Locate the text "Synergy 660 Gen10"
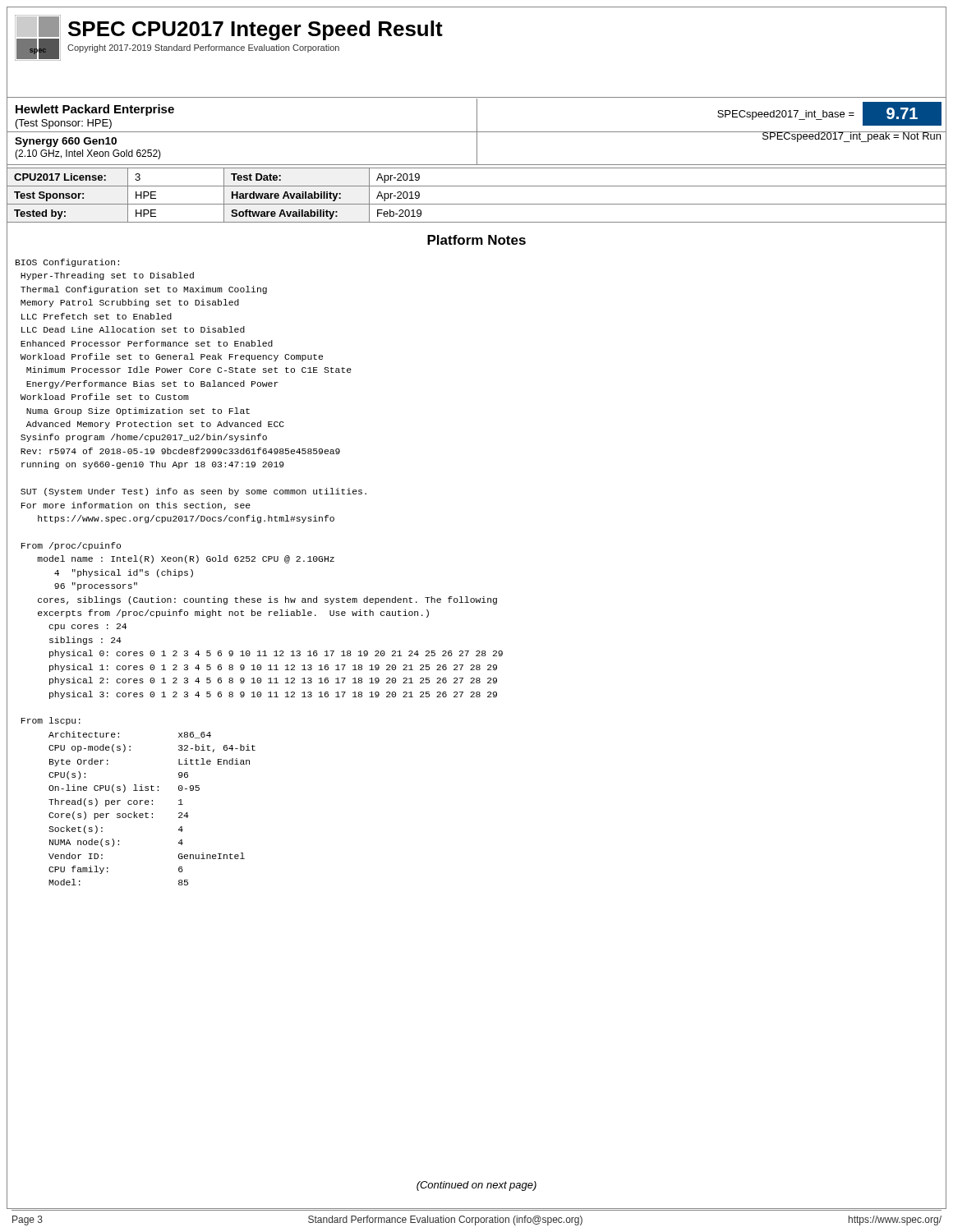Image resolution: width=953 pixels, height=1232 pixels. [x=66, y=141]
